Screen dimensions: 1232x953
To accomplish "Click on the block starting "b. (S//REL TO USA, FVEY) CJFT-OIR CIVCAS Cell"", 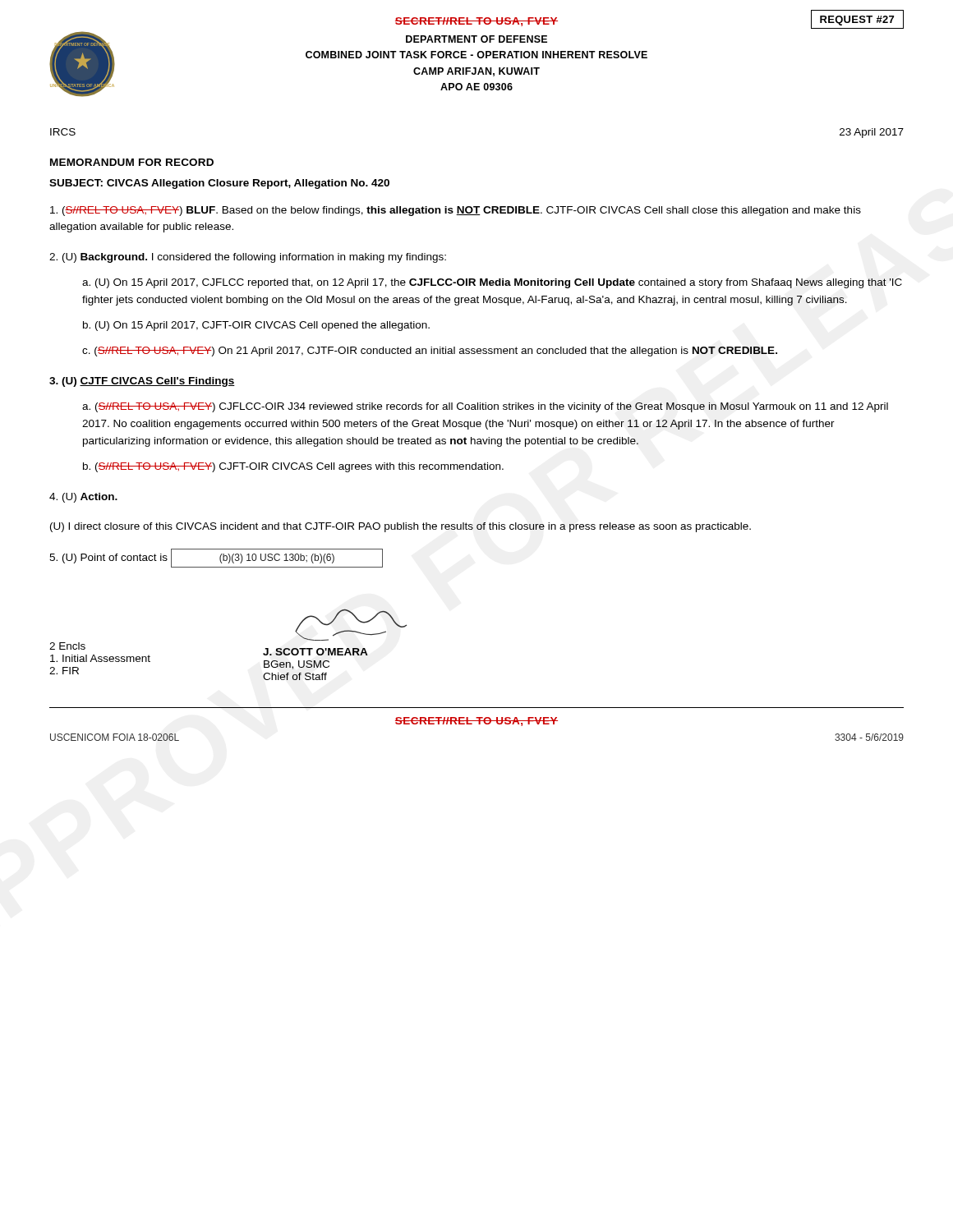I will pos(293,466).
